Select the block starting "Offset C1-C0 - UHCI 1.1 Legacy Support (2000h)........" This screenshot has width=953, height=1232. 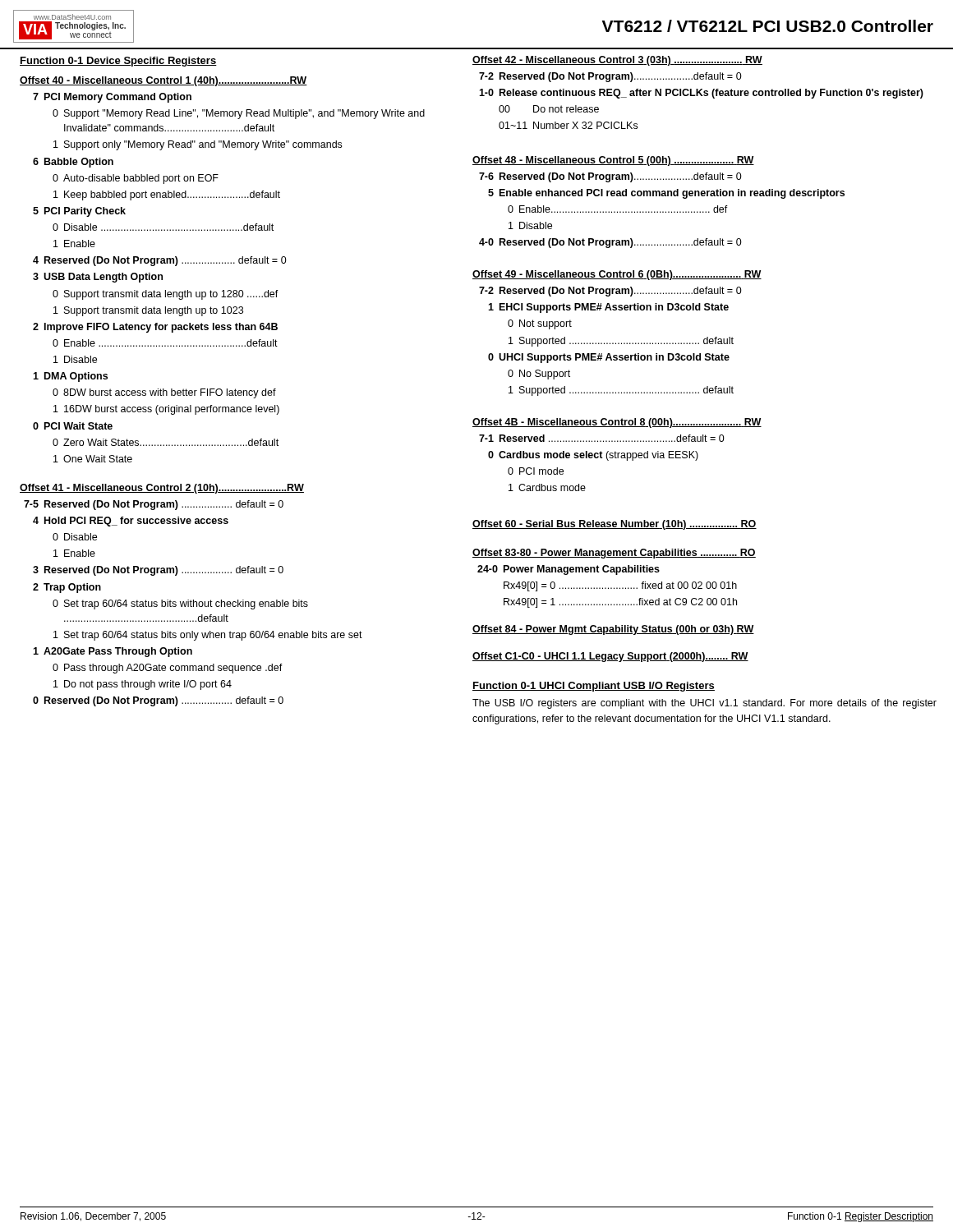[610, 656]
